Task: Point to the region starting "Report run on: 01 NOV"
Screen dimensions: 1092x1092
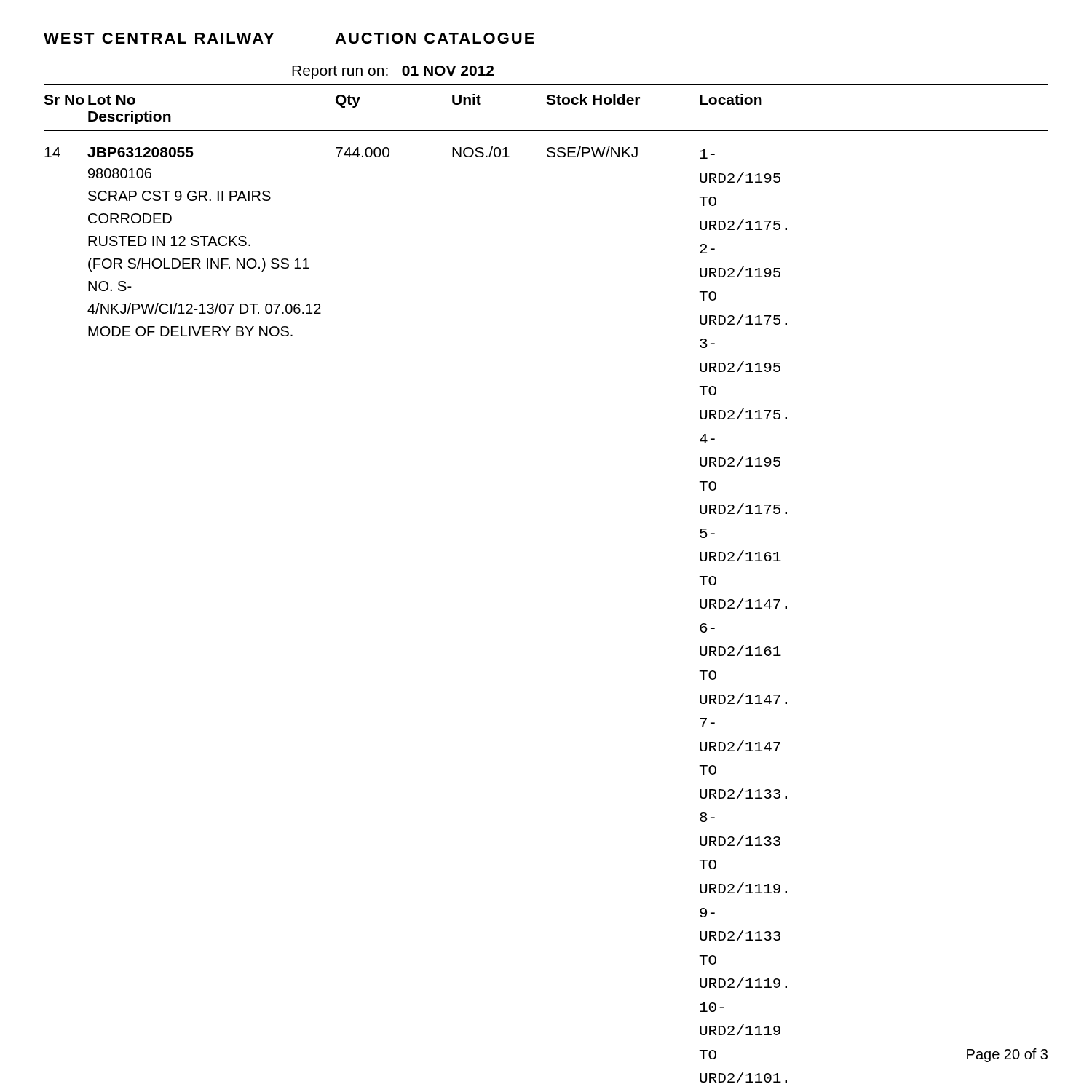Action: pos(393,70)
